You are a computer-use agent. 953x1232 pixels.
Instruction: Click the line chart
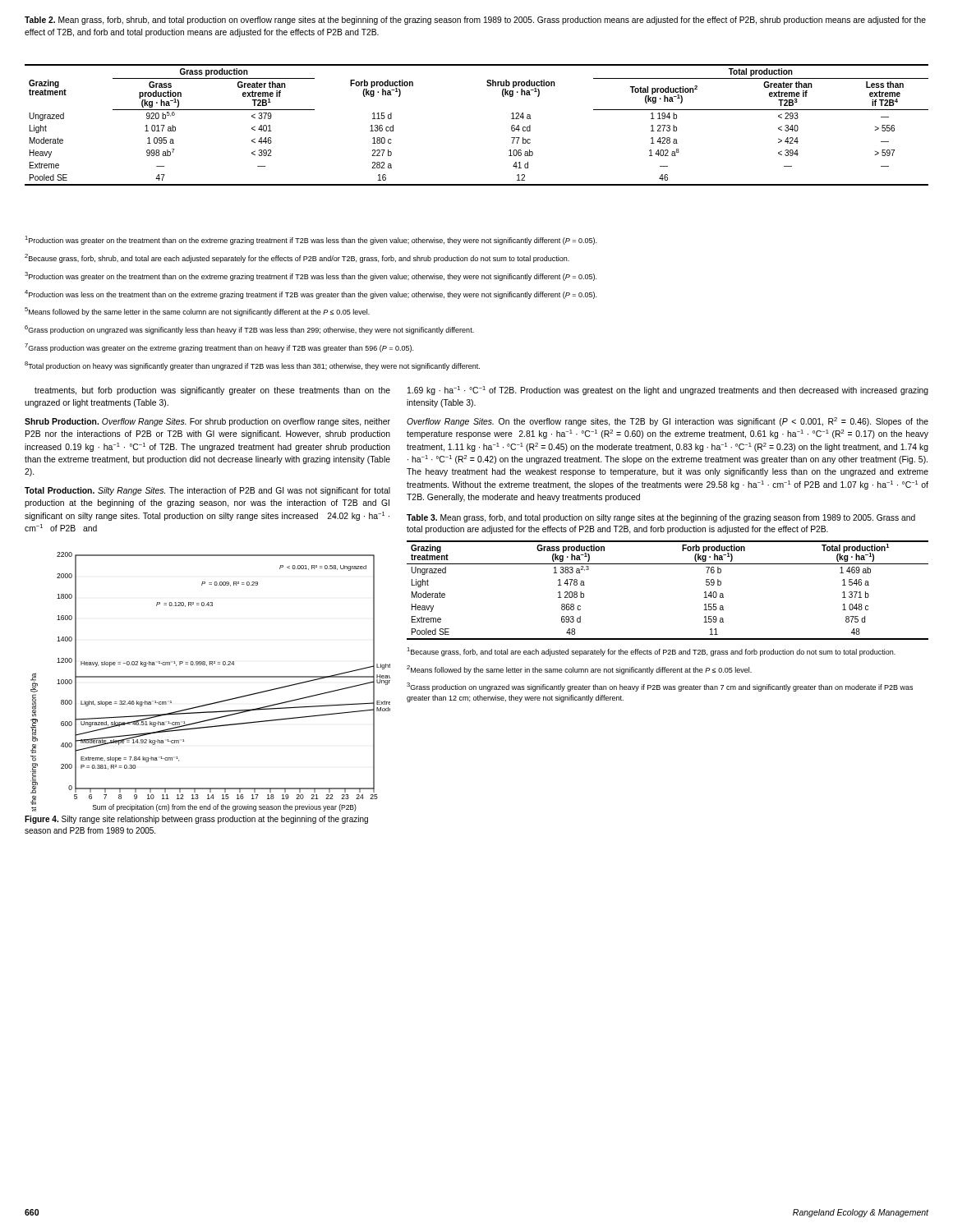coord(207,676)
